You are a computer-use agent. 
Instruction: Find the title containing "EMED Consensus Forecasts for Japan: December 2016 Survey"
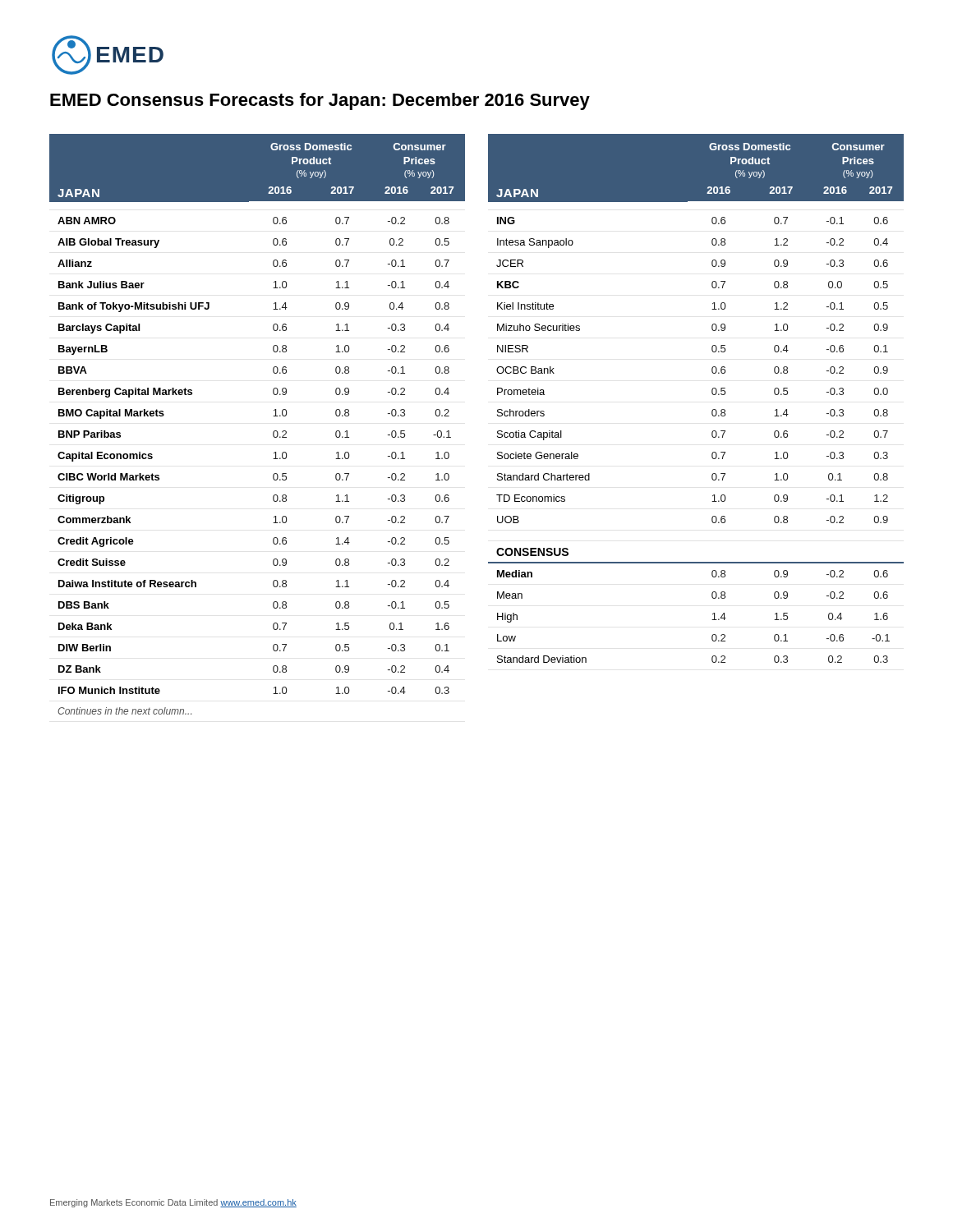click(319, 100)
